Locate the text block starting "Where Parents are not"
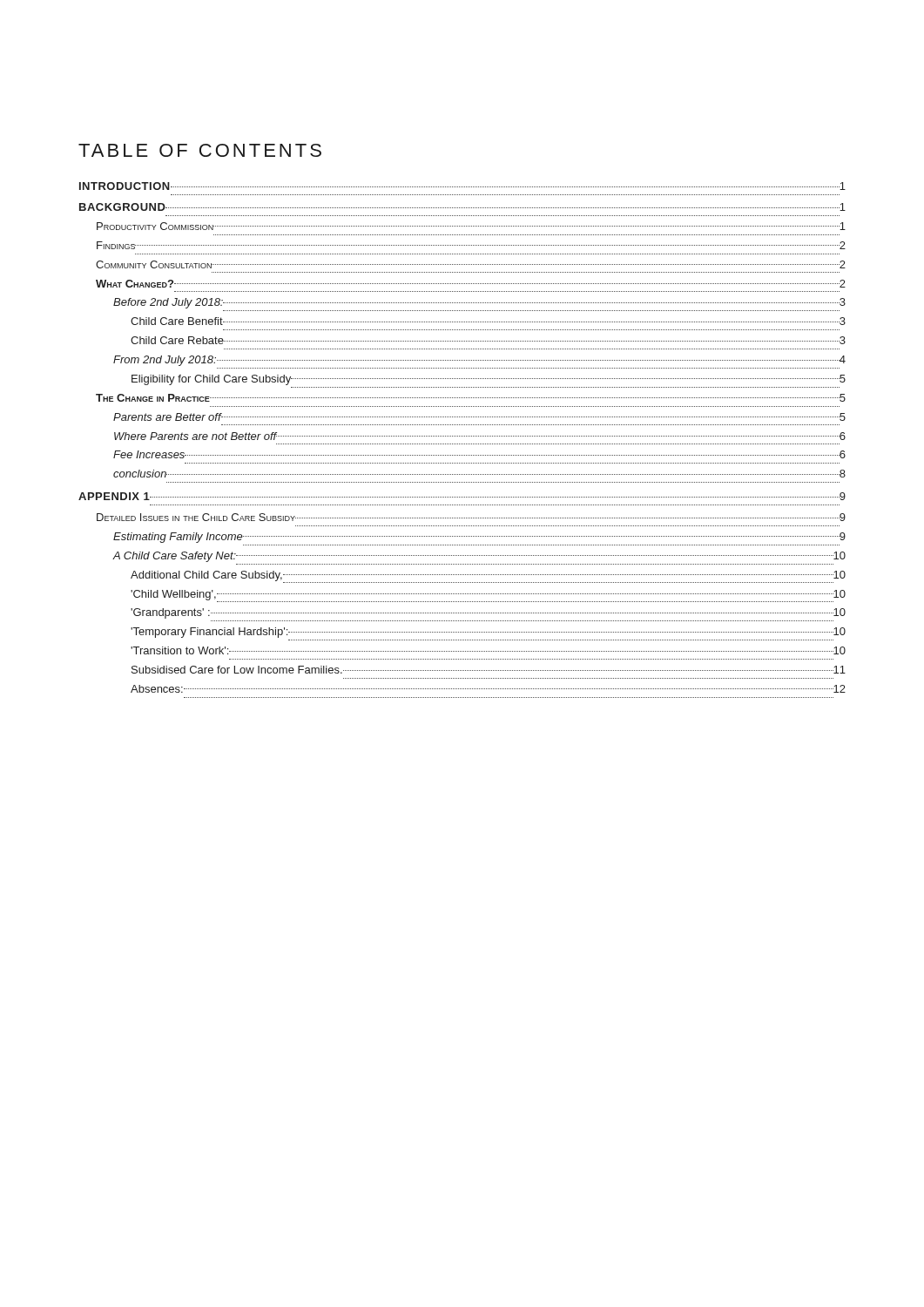 coord(462,436)
